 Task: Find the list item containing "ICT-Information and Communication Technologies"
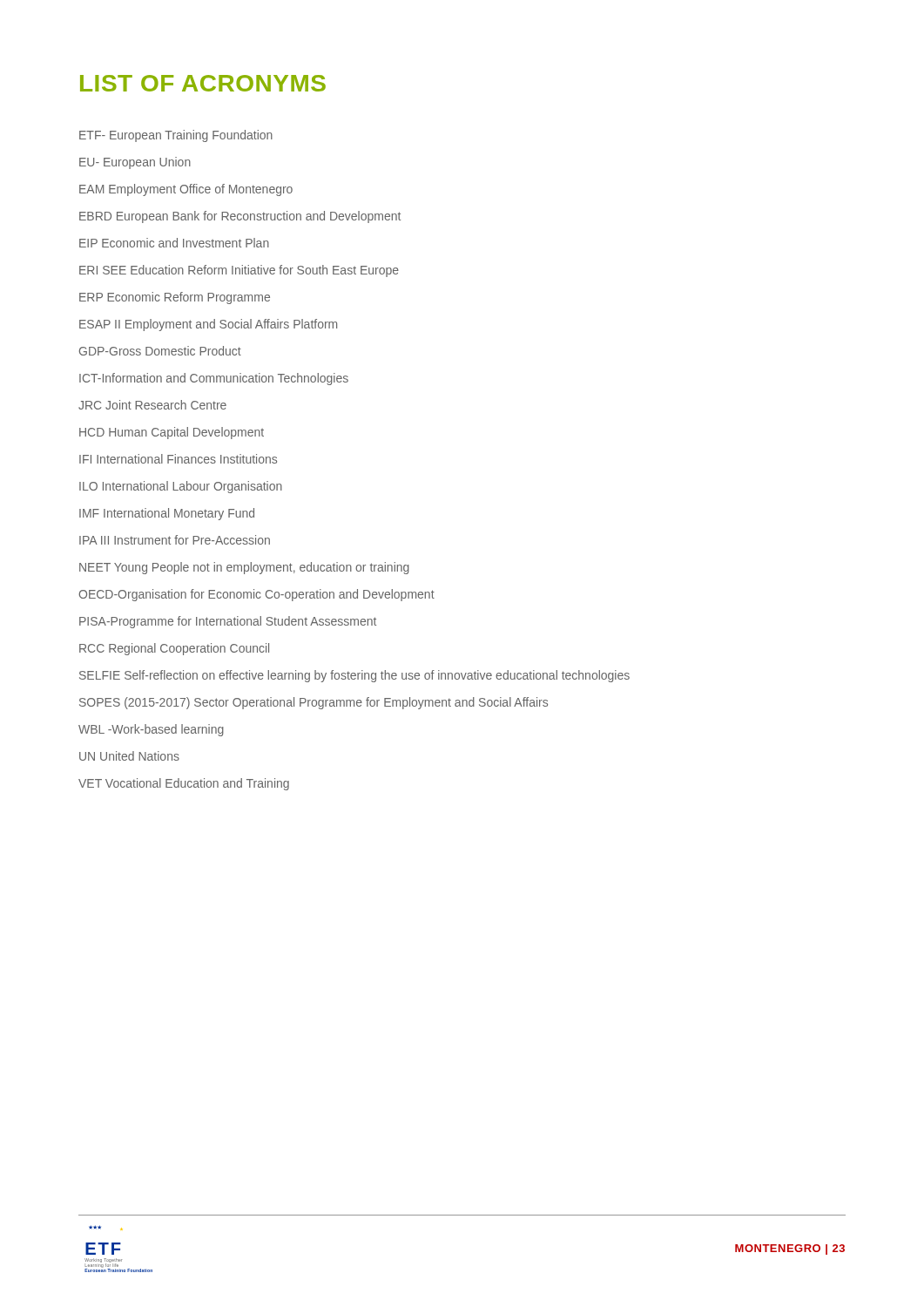coord(213,378)
